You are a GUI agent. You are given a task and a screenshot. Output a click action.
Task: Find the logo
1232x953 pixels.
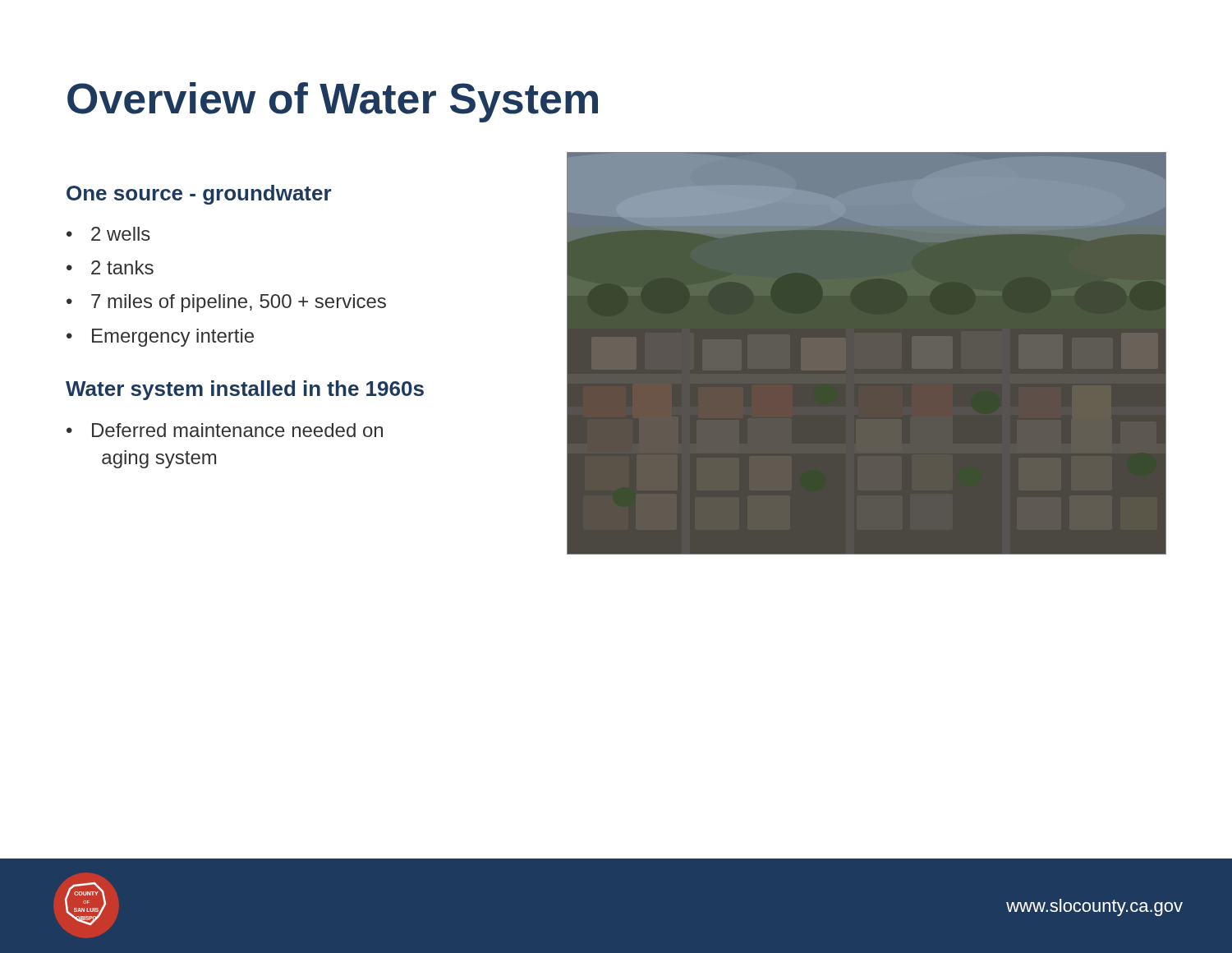tap(86, 906)
